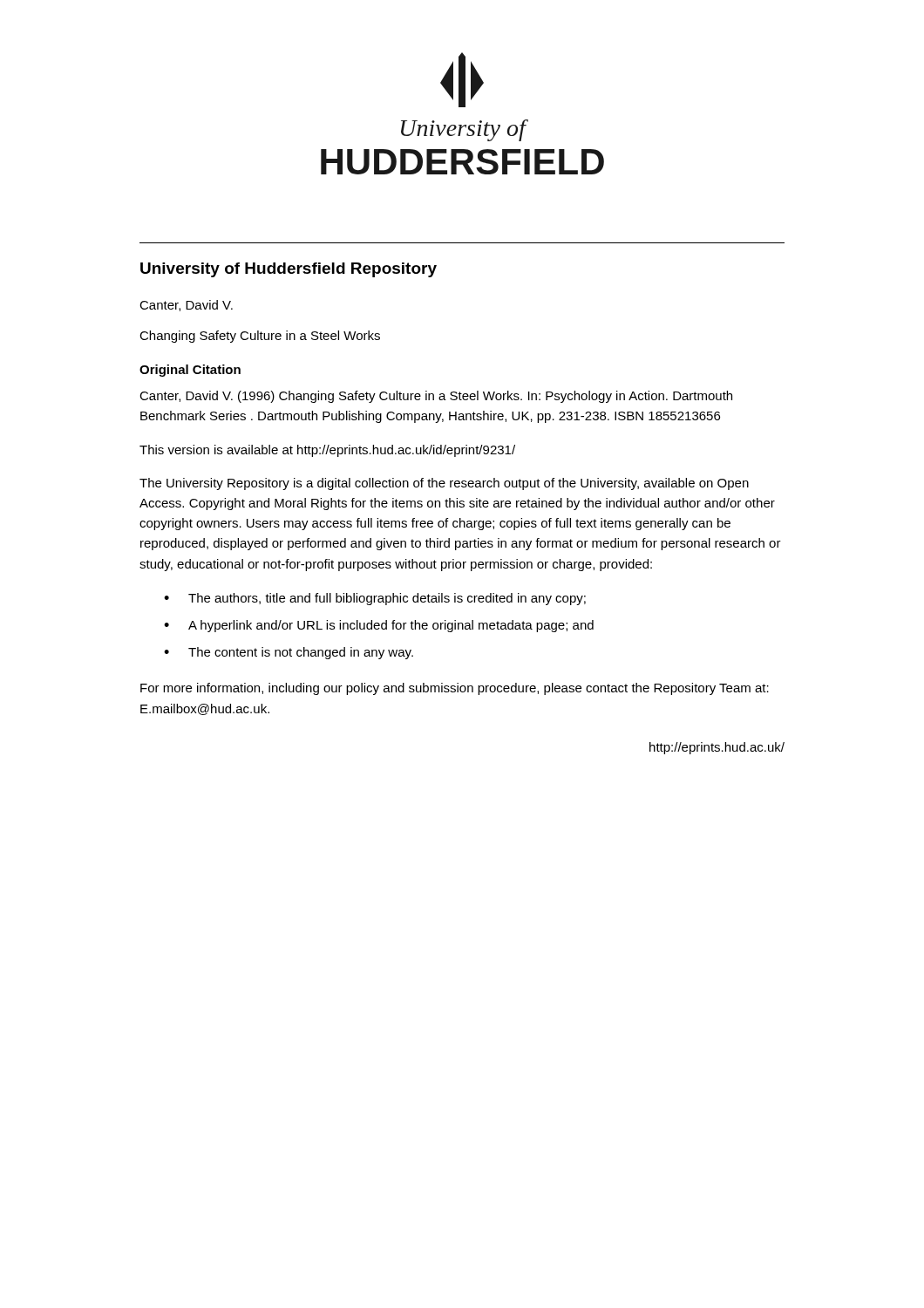Select the section header that says "Original Citation"

tap(190, 369)
